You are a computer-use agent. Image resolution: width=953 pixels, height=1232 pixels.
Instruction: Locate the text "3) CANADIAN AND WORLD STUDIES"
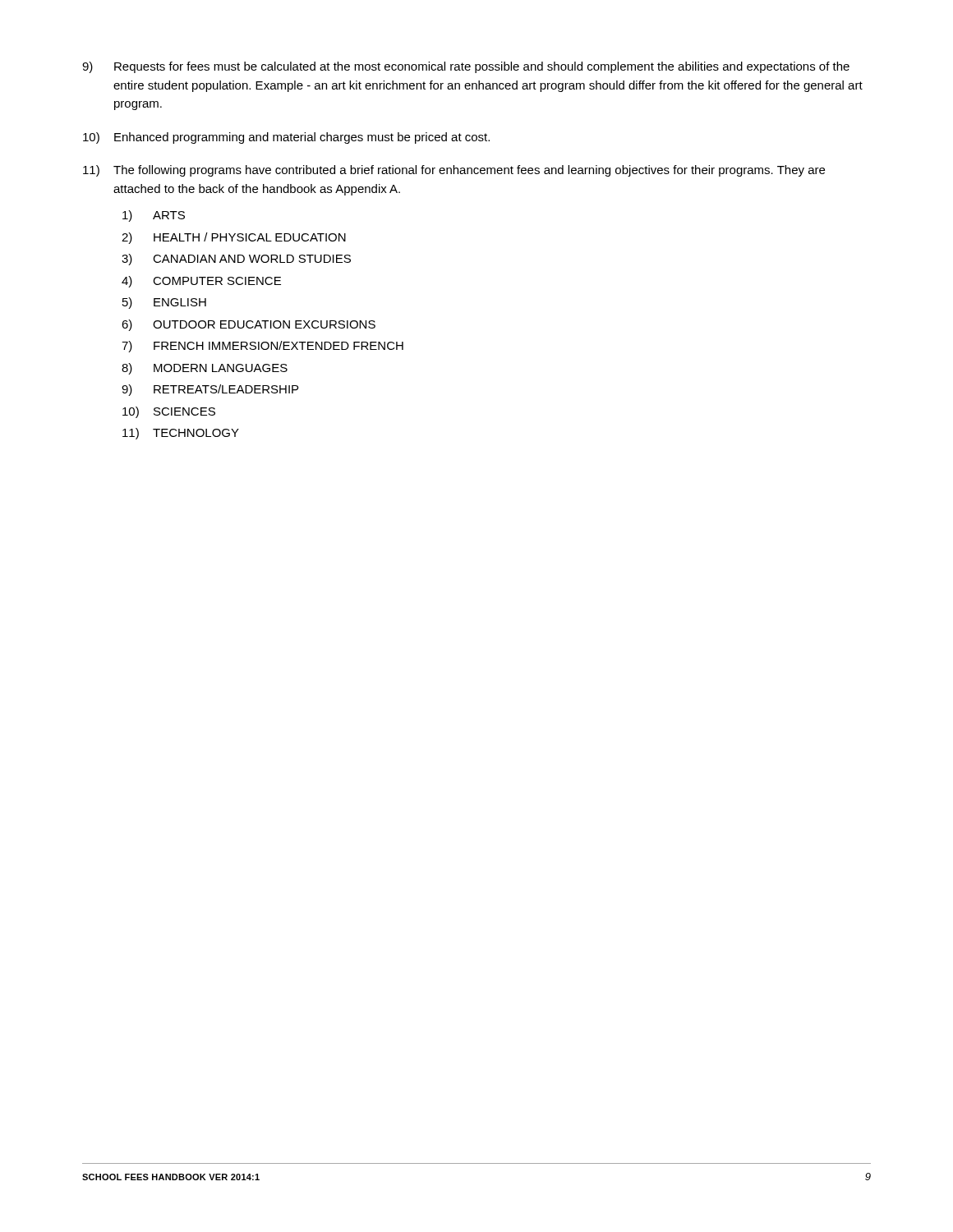tap(236, 259)
